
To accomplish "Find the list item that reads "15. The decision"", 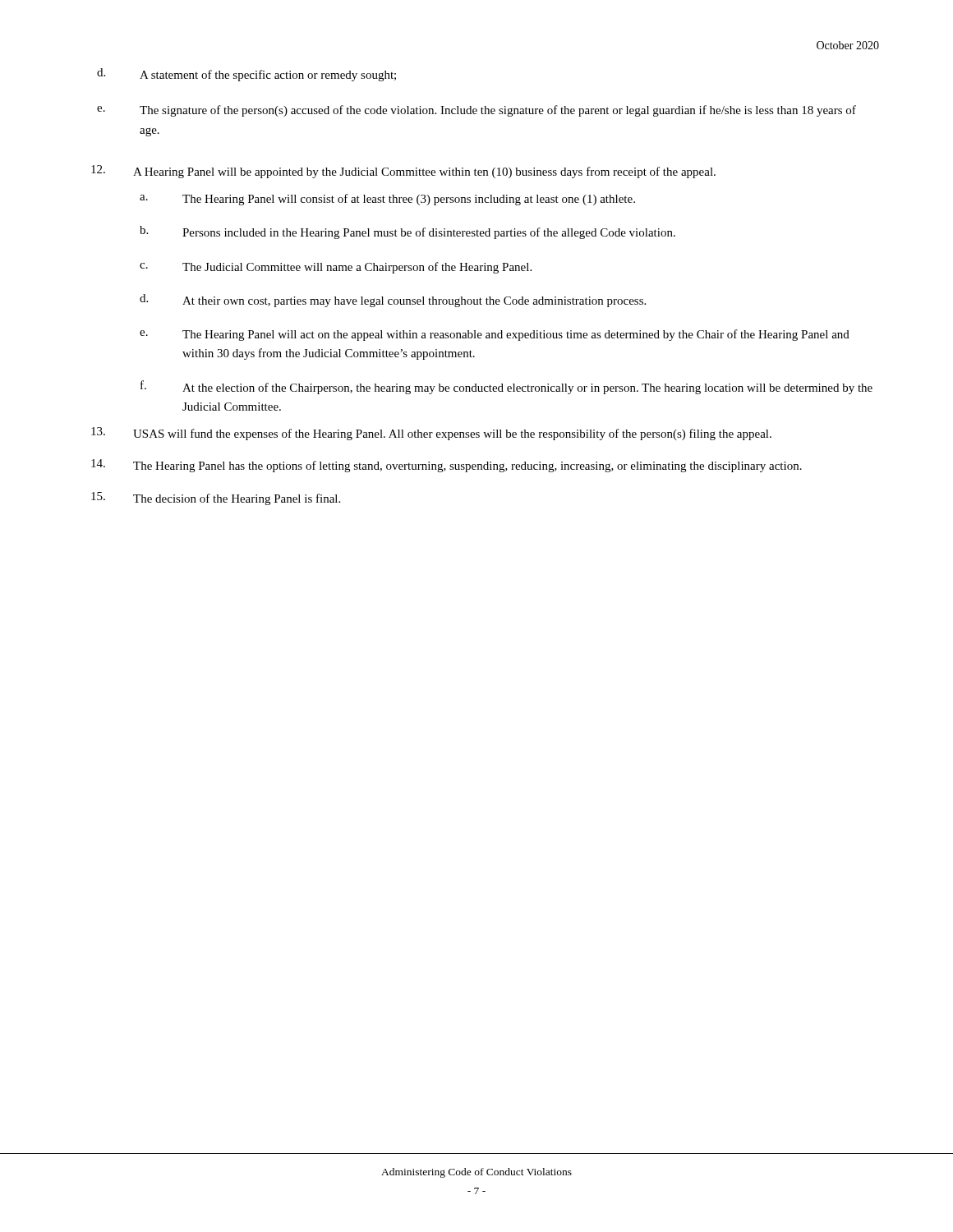I will click(216, 499).
